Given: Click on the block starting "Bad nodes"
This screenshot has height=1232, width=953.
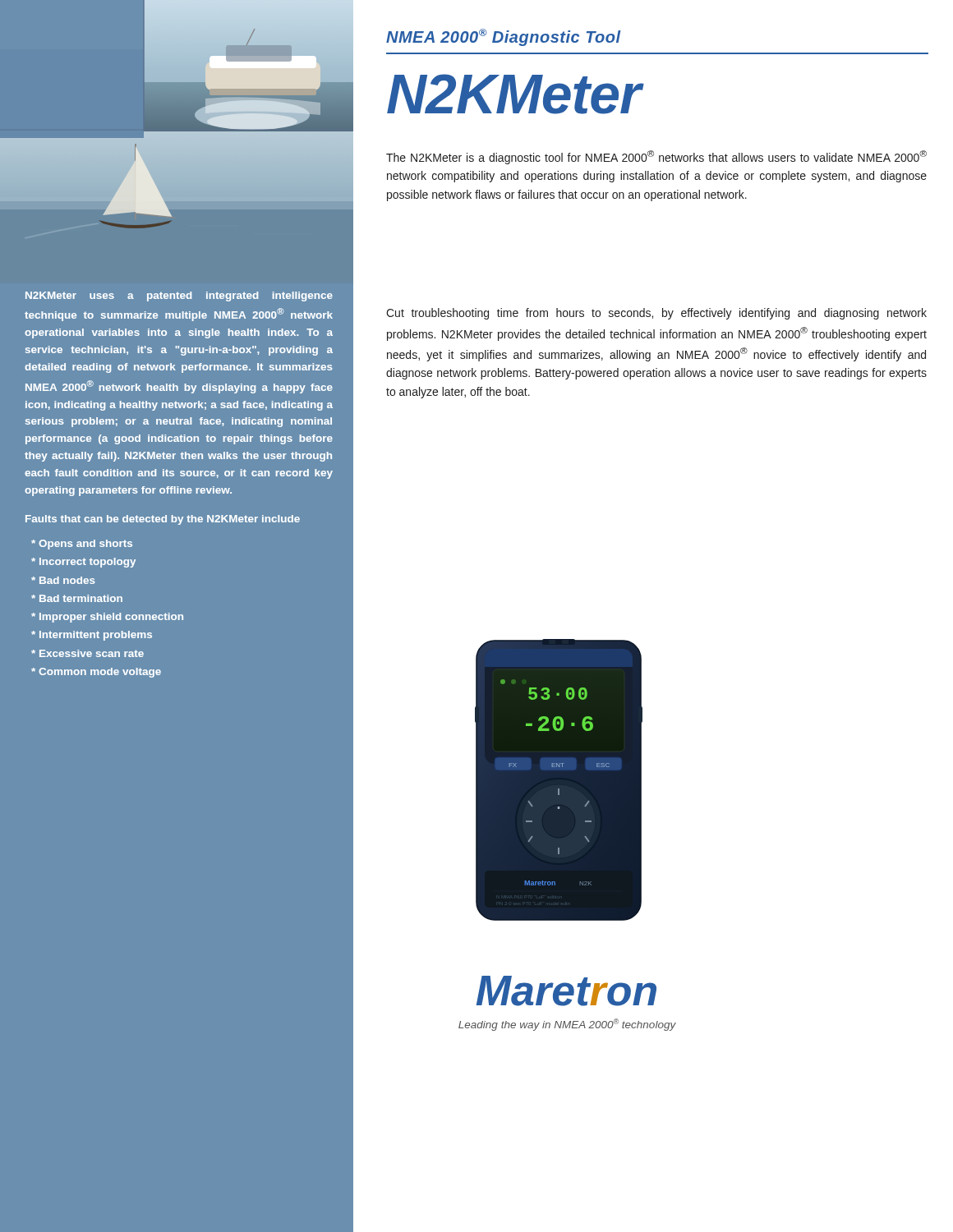Looking at the screenshot, I should point(63,580).
